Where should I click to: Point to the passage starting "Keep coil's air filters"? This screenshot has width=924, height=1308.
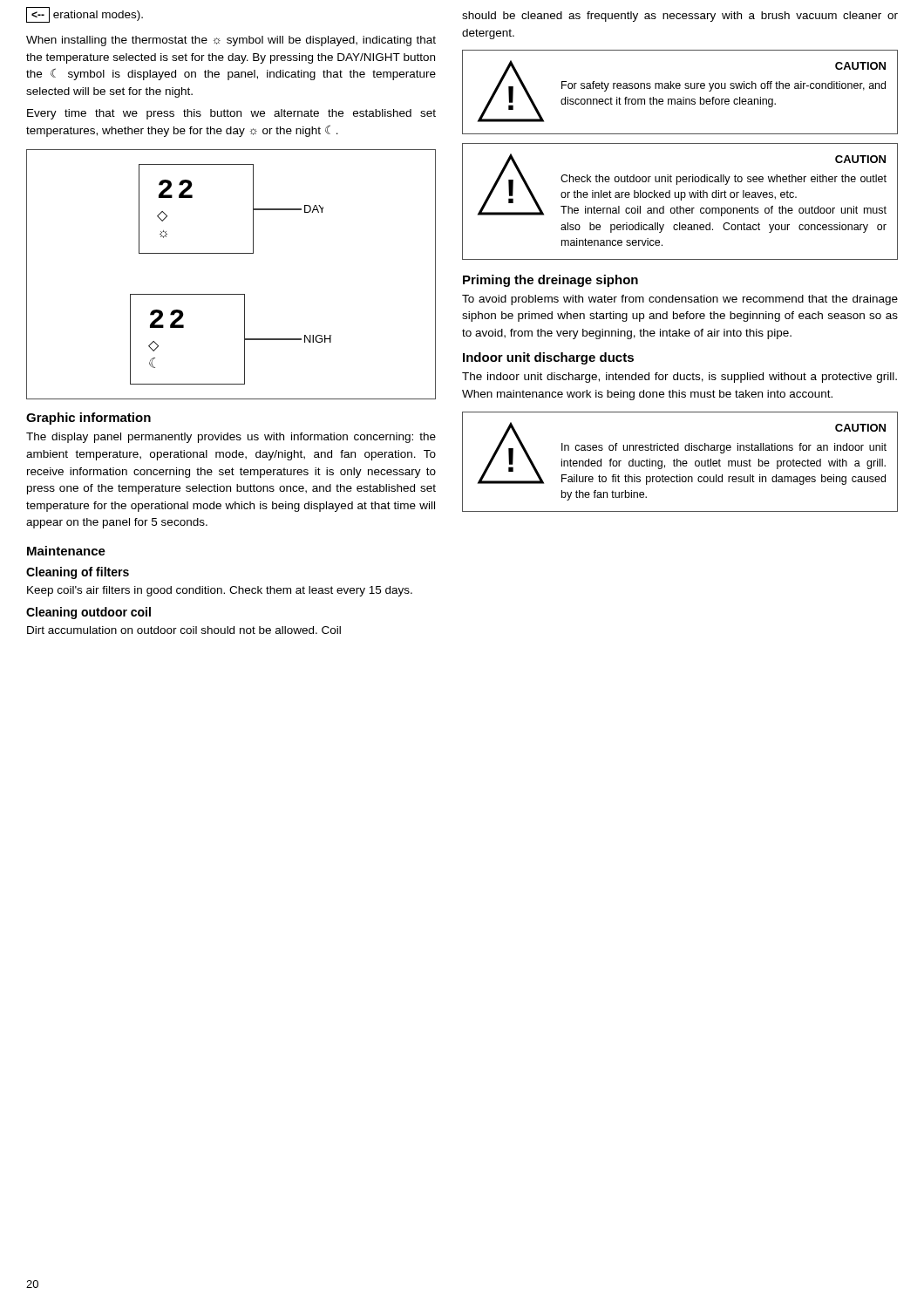pyautogui.click(x=231, y=590)
